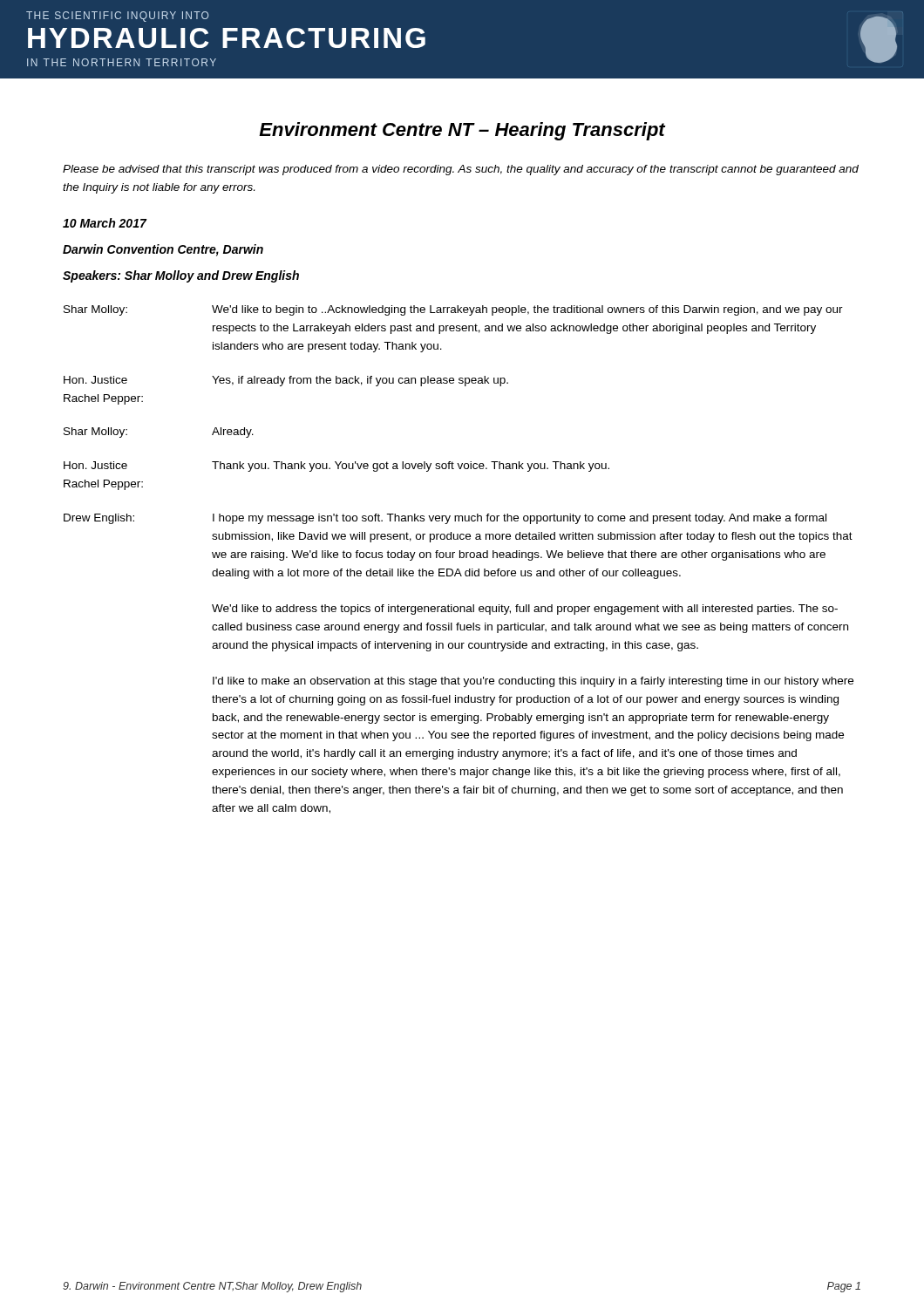Locate the block of text that opens with "Speakers: Shar Molloy and"
Screen dimensions: 1308x924
[x=181, y=275]
